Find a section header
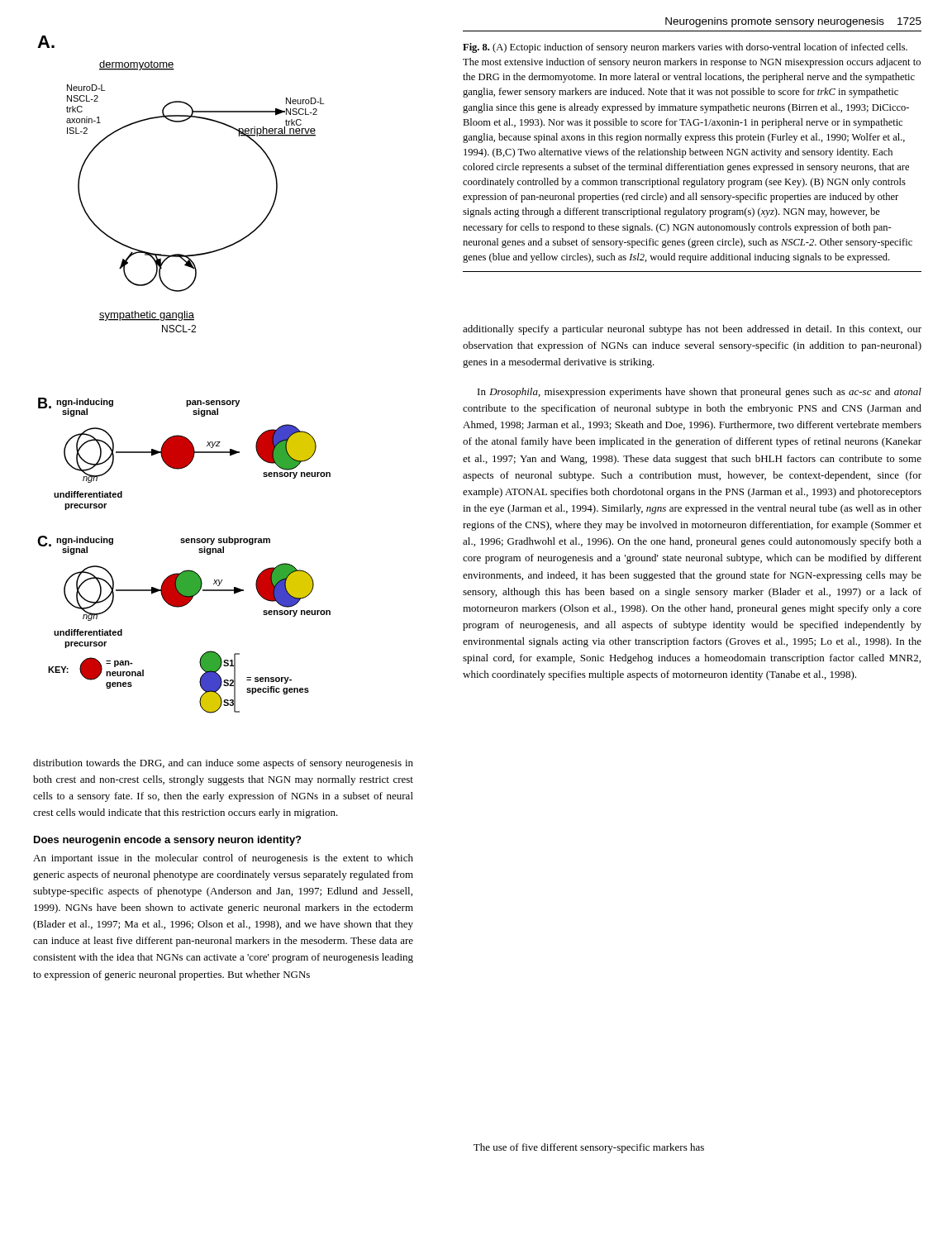Viewport: 952px width, 1240px height. [x=167, y=839]
